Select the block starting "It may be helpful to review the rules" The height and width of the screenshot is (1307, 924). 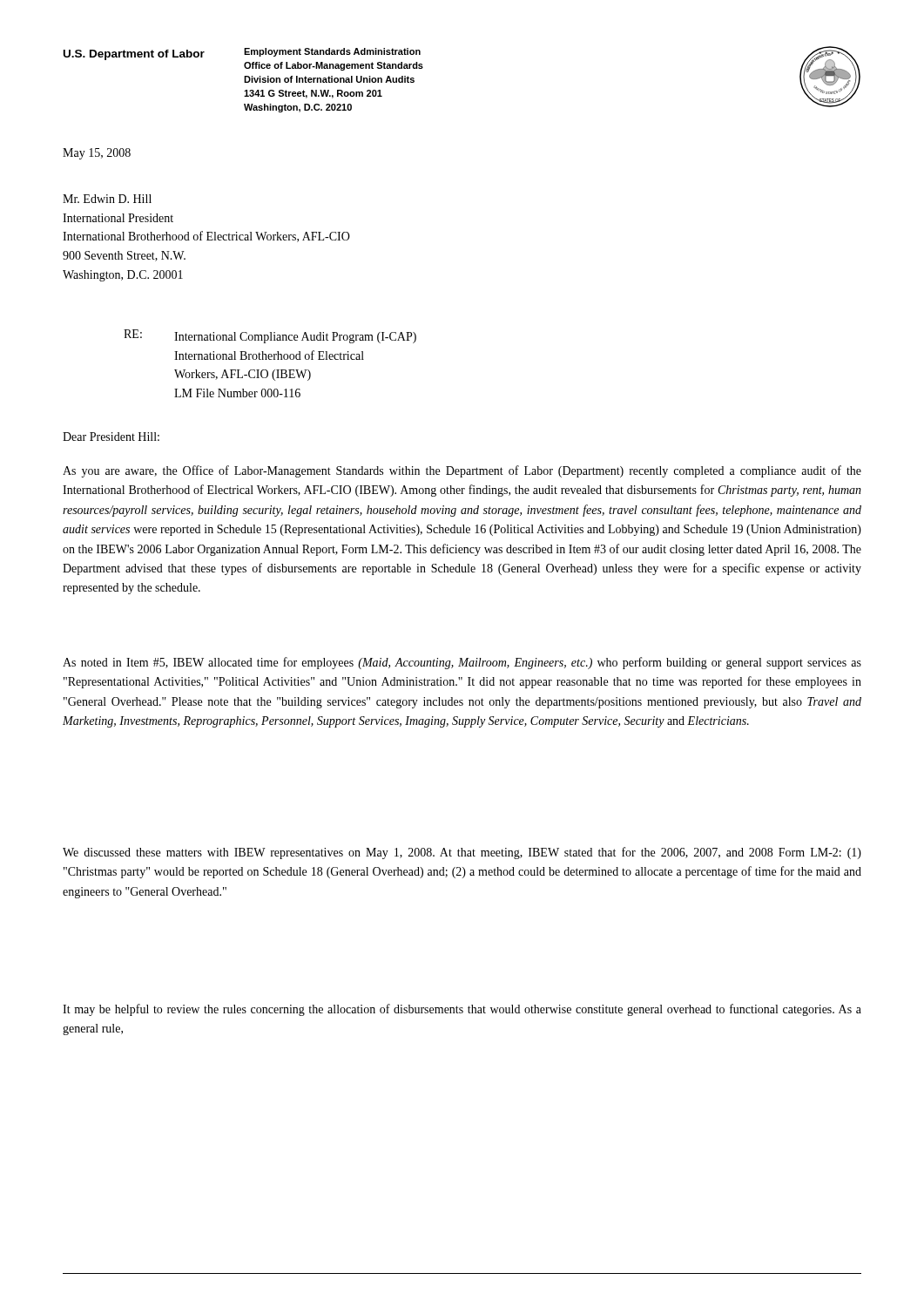(462, 1019)
